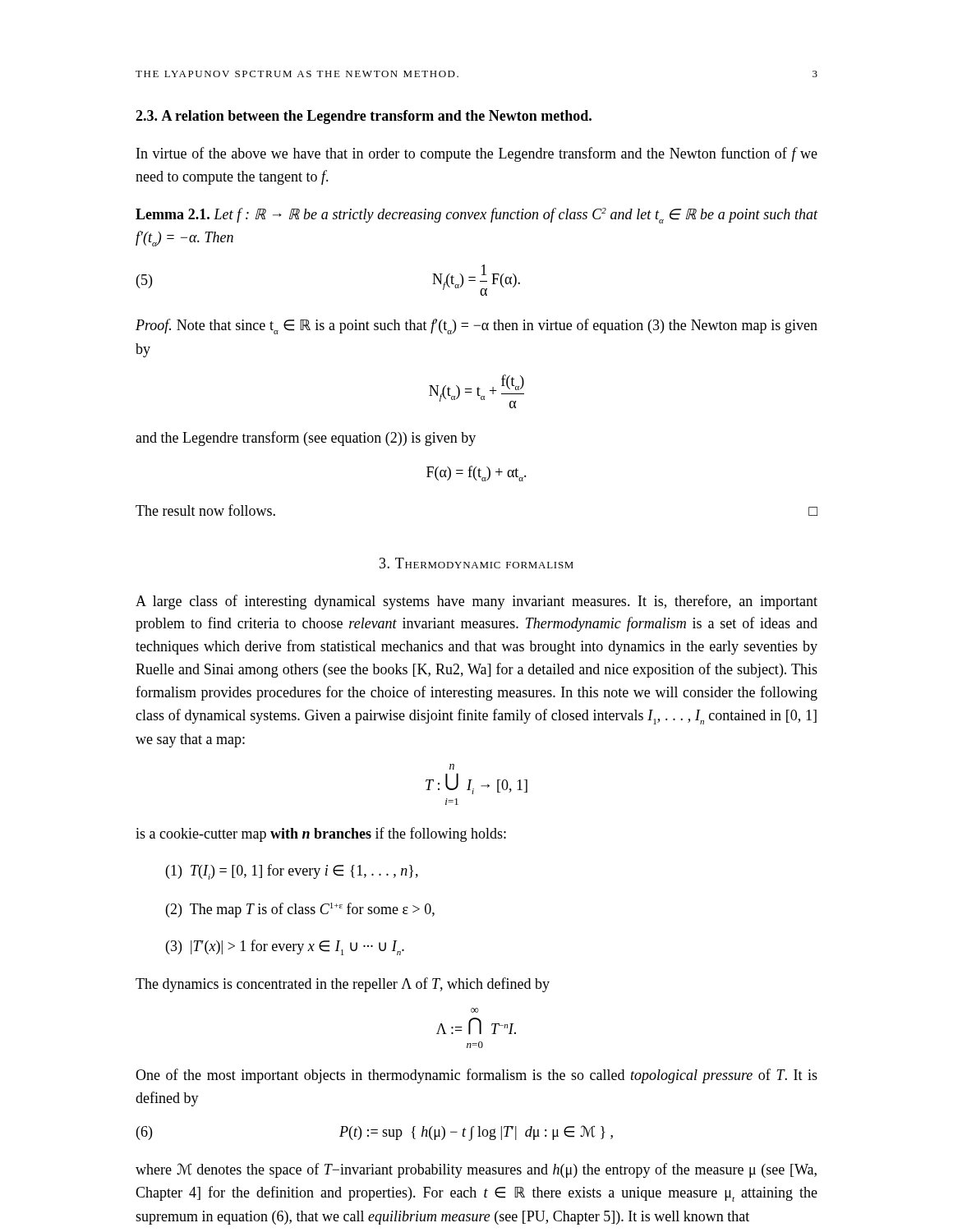953x1232 pixels.
Task: Click on the text block that reads "One of the most"
Action: (476, 1087)
